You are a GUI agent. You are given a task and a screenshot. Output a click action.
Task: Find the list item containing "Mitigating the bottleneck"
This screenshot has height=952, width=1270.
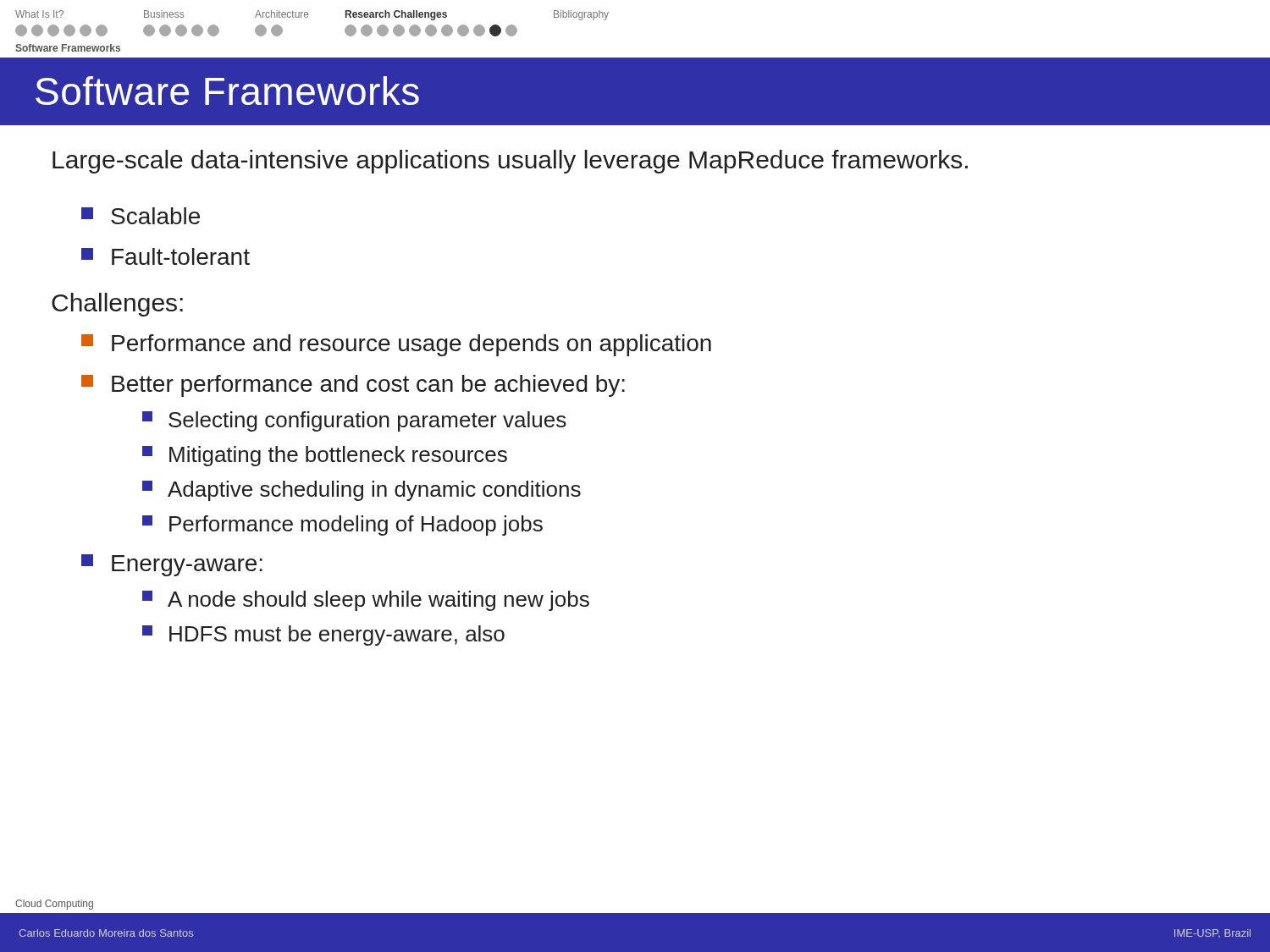point(325,455)
